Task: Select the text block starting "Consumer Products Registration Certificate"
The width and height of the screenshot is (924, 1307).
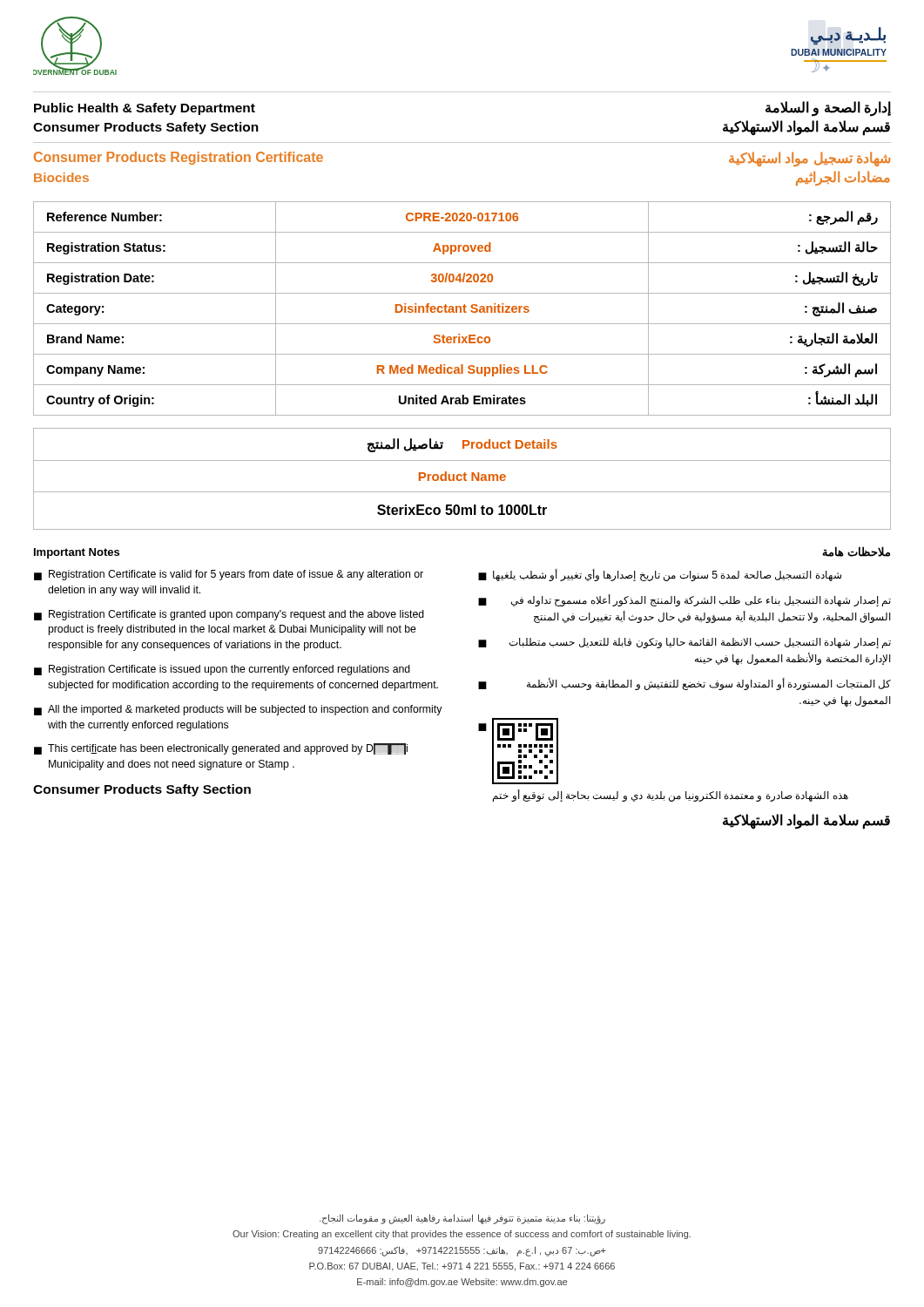Action: click(x=175, y=158)
